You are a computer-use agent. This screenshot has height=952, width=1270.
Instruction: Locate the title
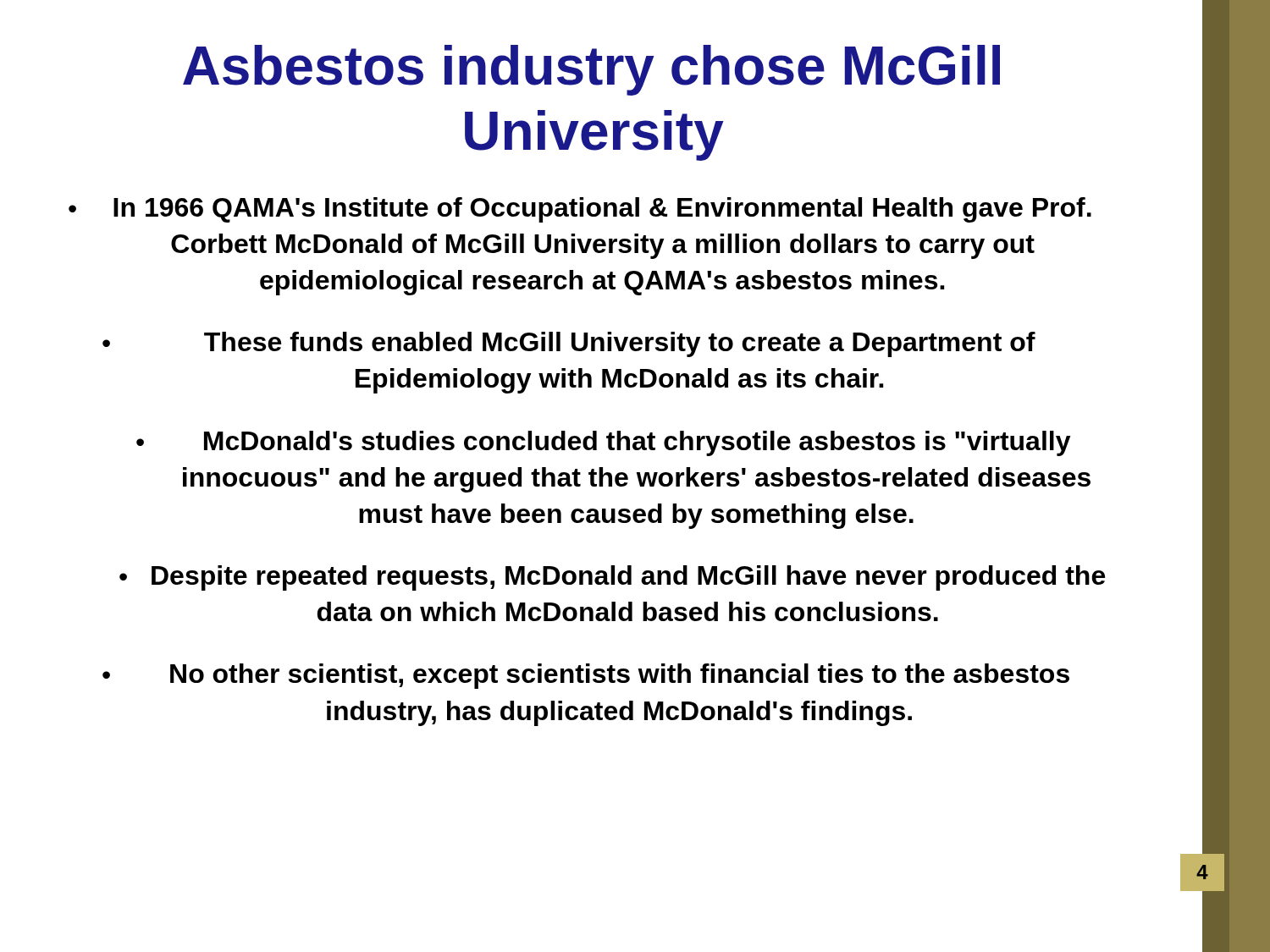[x=593, y=99]
